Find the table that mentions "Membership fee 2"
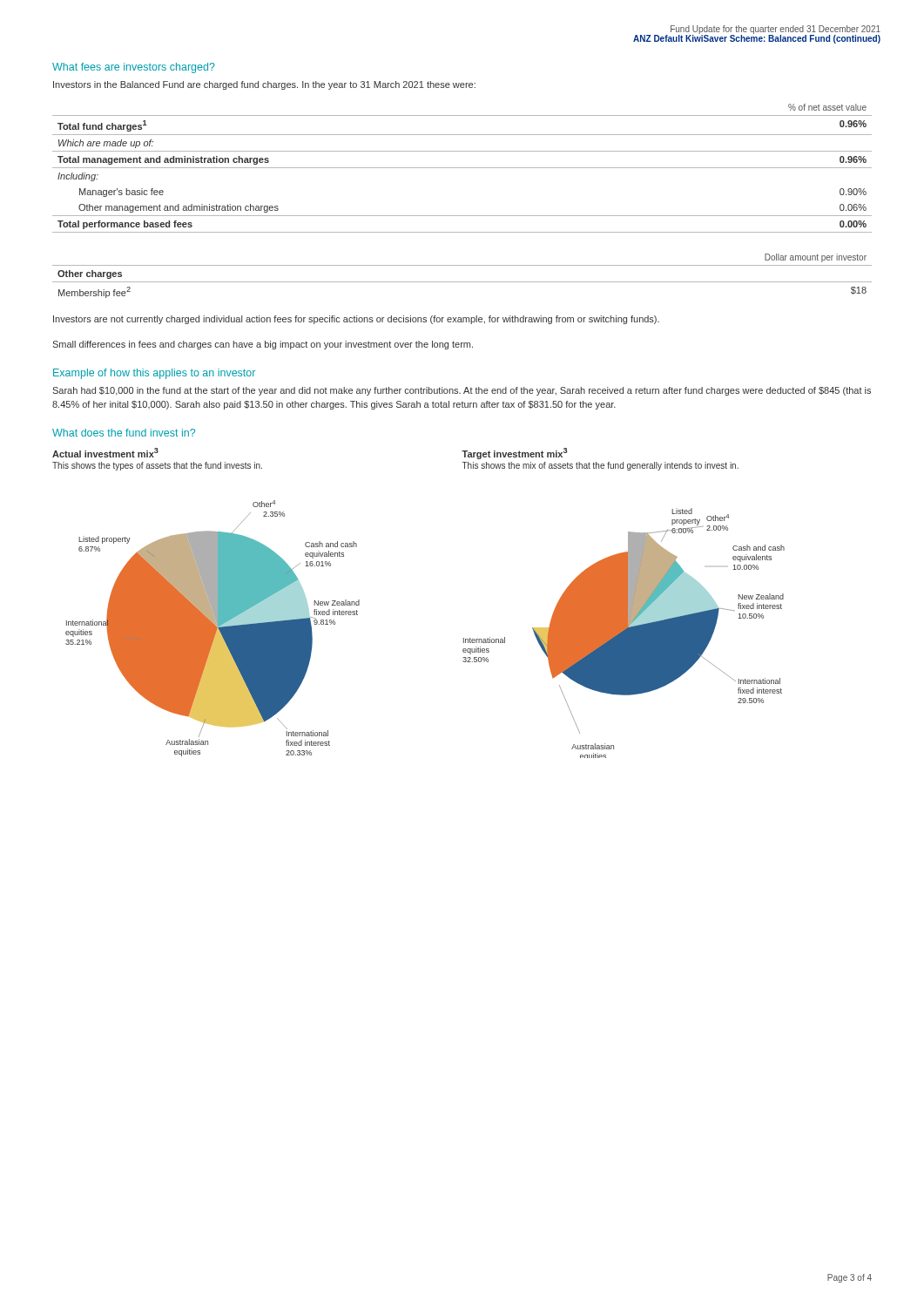 [x=462, y=275]
